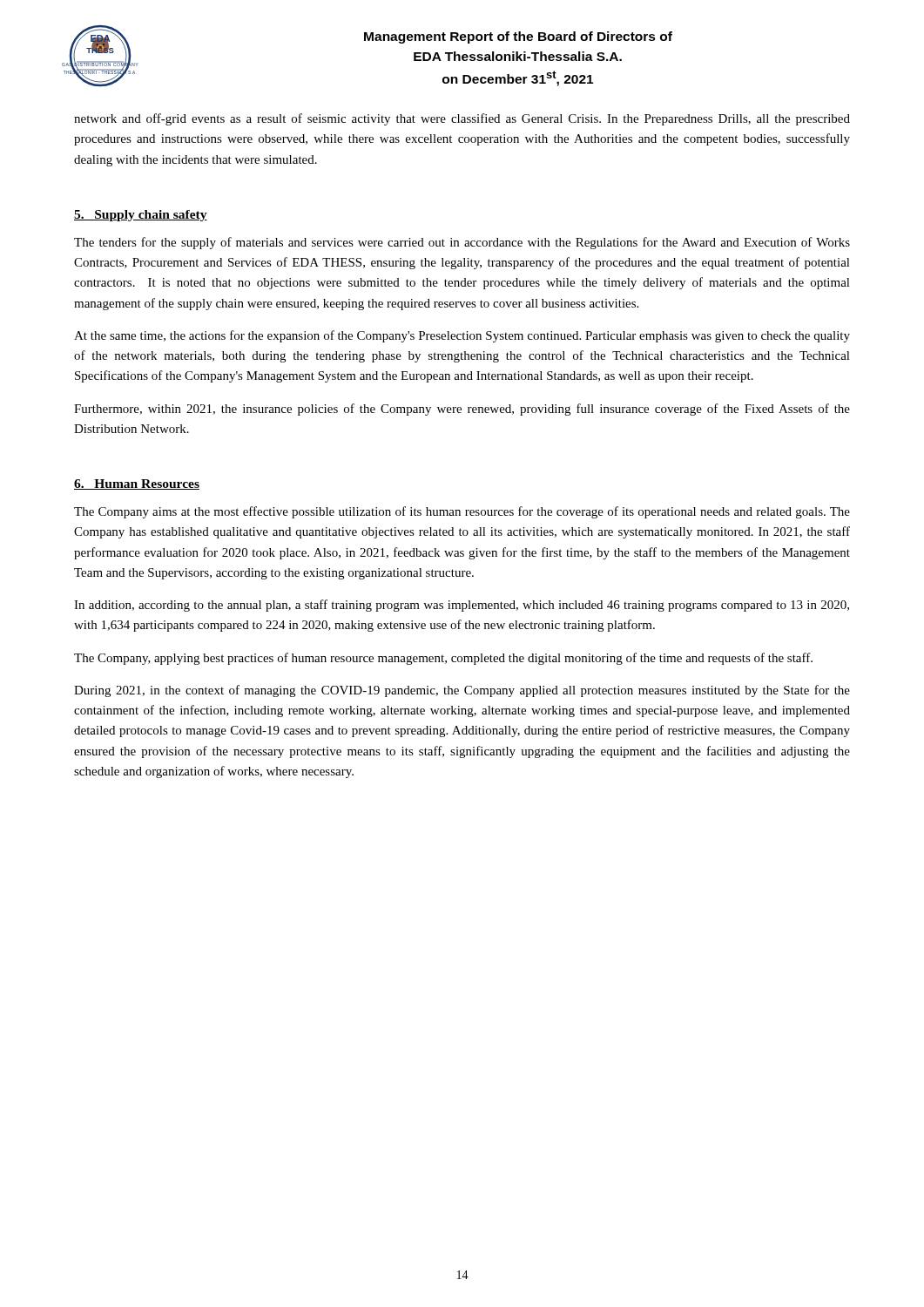This screenshot has height=1307, width=924.
Task: Find the text block with the text "The tenders for the supply"
Action: coord(462,272)
